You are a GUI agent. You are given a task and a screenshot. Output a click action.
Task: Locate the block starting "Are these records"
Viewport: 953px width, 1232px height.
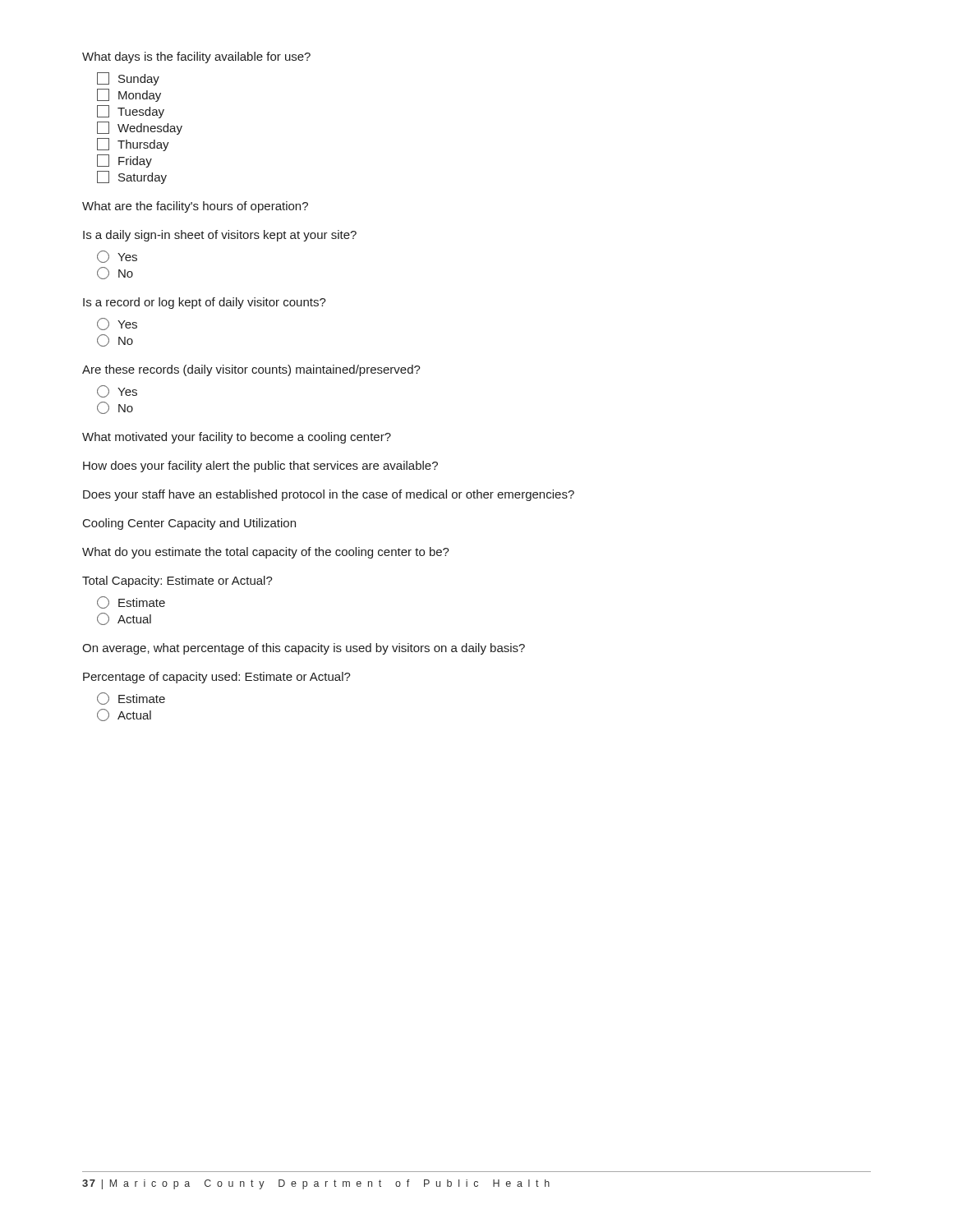(x=251, y=369)
